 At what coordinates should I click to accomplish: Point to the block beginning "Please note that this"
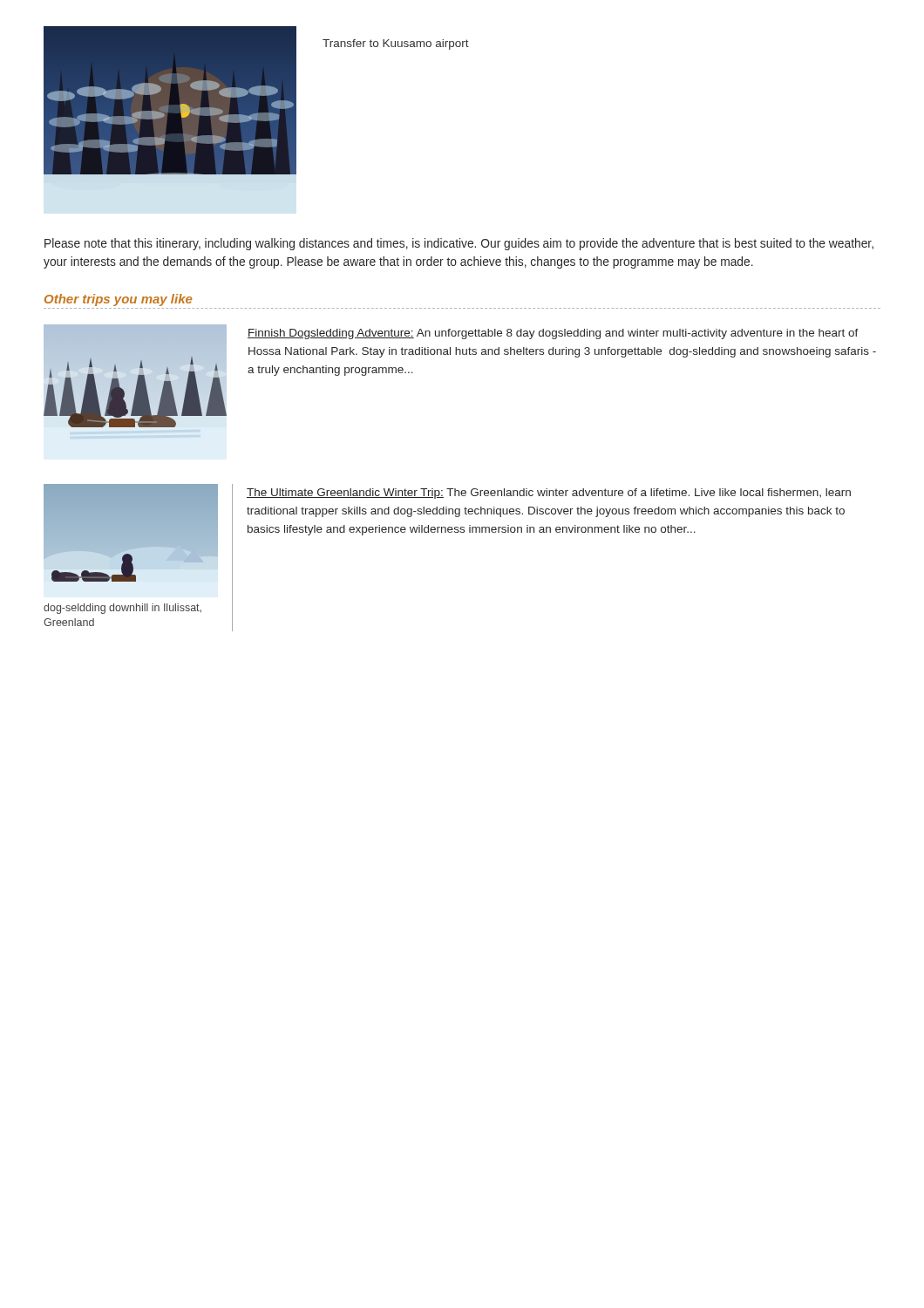coord(459,253)
